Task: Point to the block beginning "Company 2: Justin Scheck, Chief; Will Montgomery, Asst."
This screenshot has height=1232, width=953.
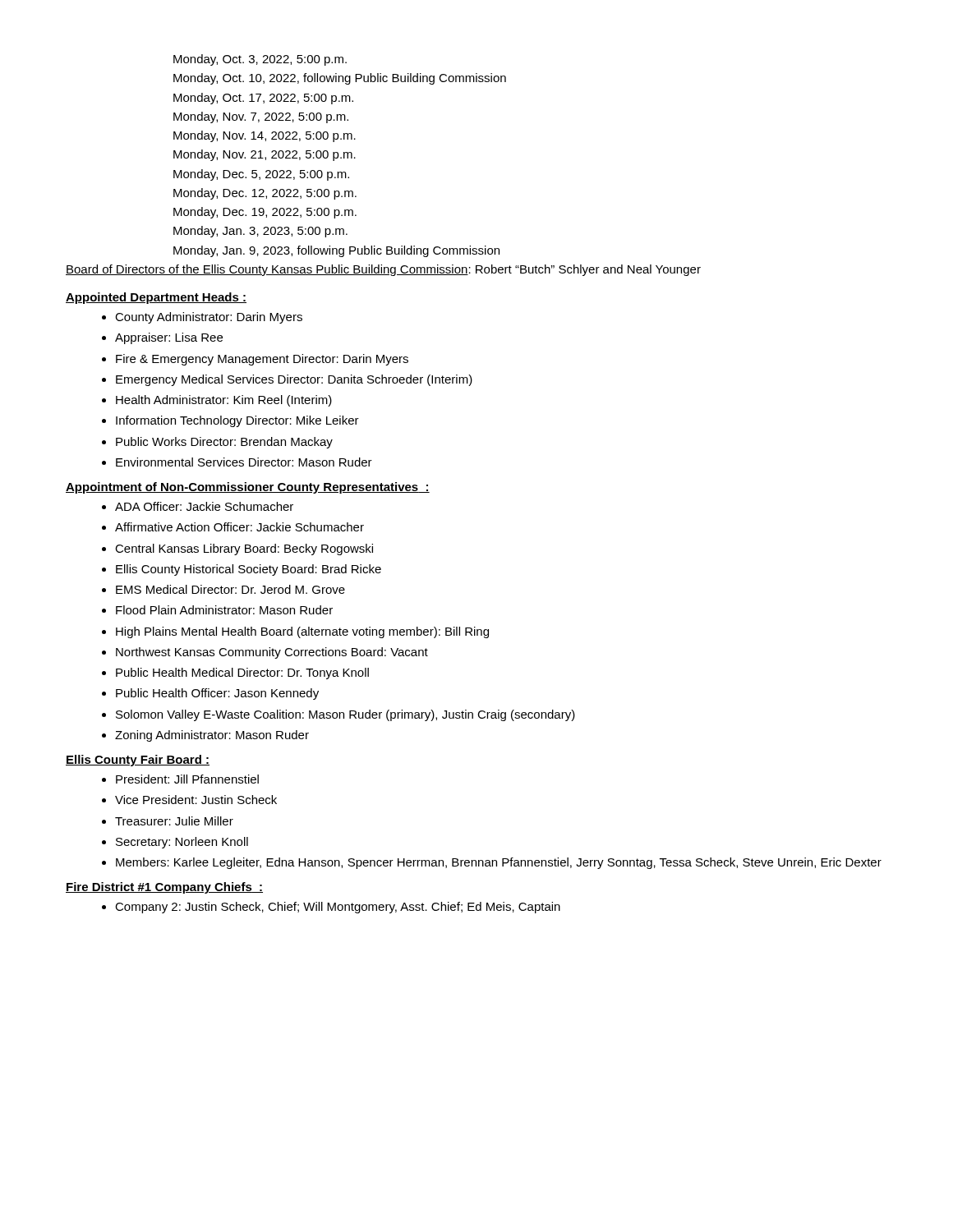Action: coord(338,907)
